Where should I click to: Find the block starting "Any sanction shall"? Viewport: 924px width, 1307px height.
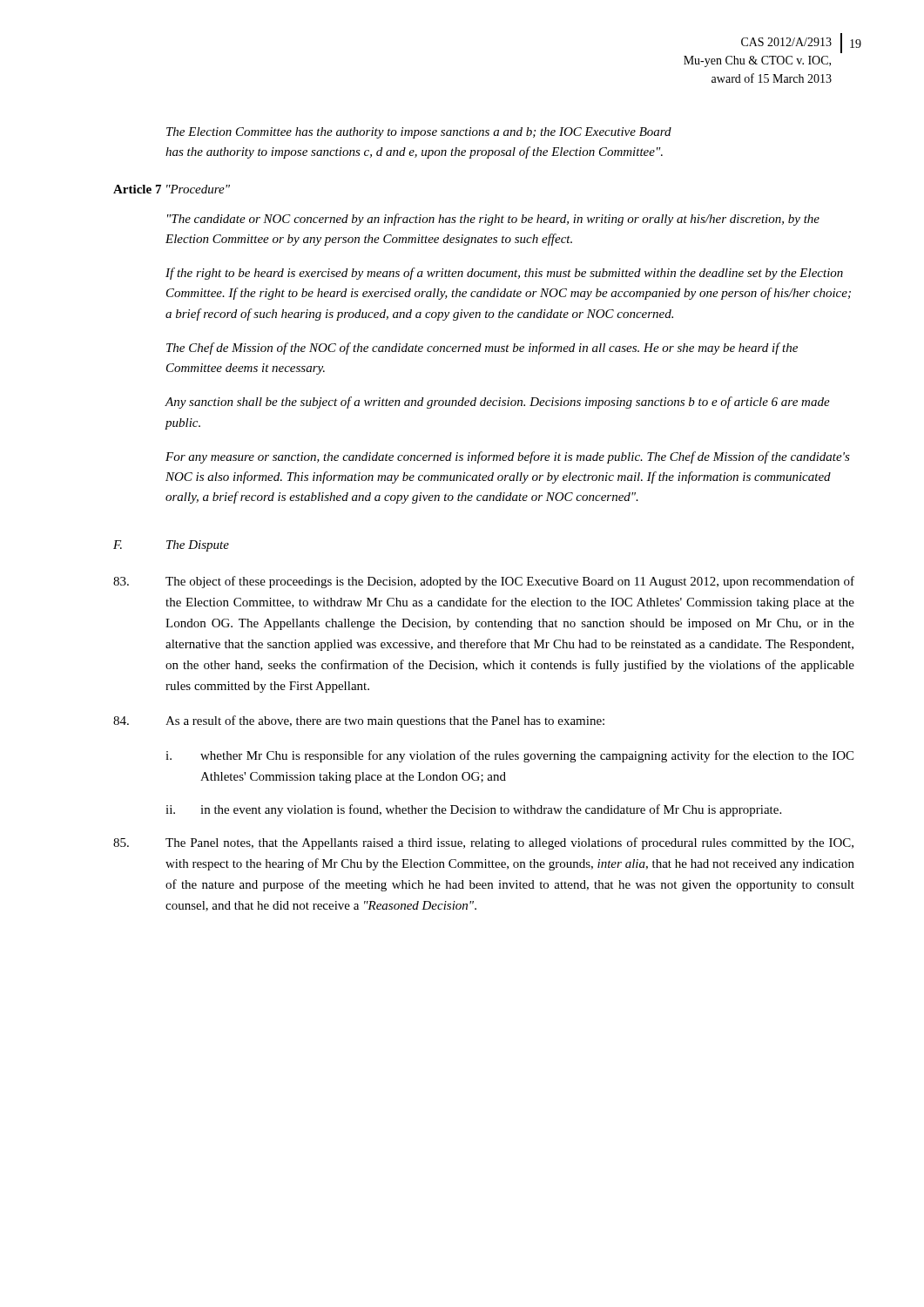[498, 412]
